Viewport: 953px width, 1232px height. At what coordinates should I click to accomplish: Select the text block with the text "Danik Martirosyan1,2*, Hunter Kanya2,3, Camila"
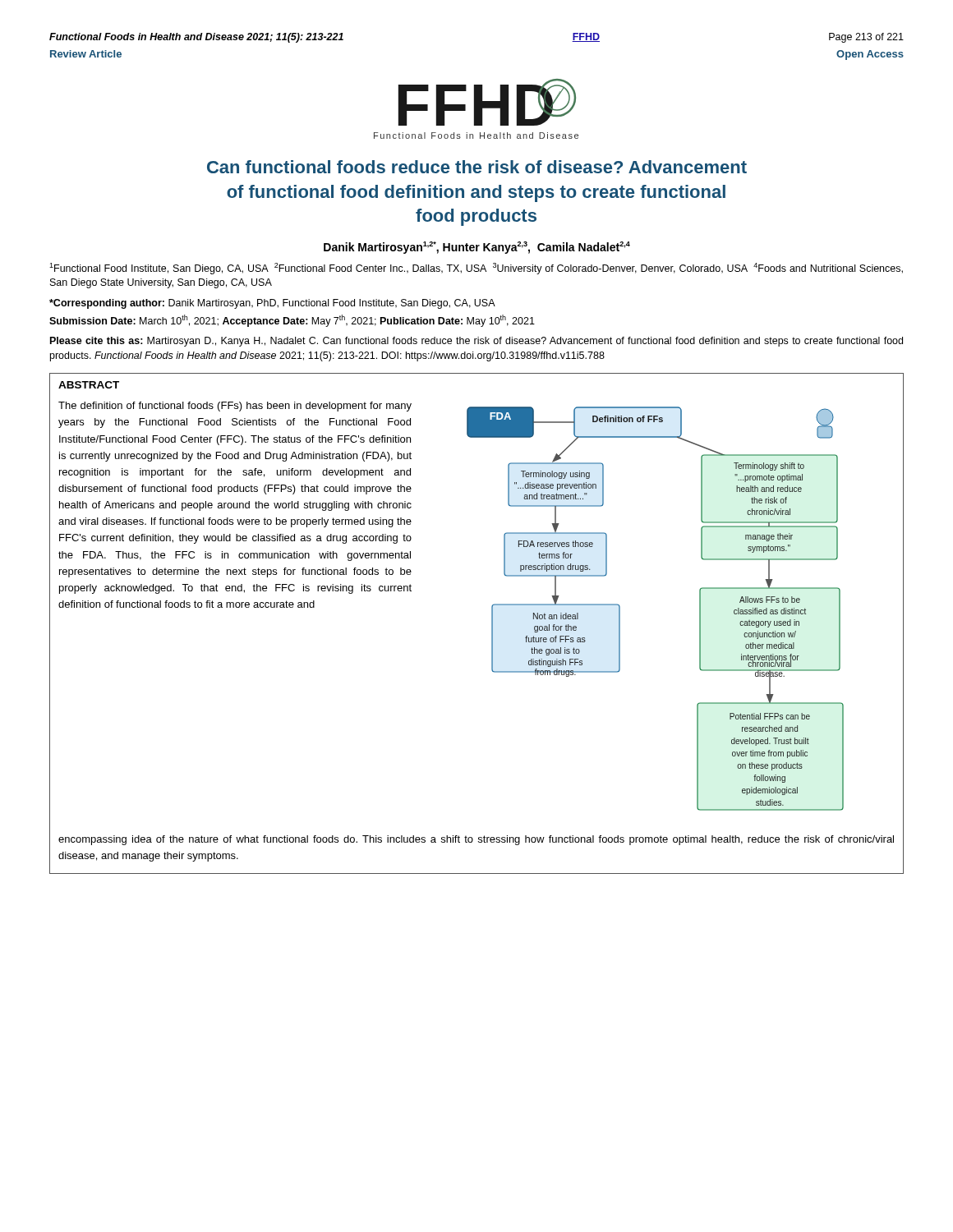click(x=476, y=247)
